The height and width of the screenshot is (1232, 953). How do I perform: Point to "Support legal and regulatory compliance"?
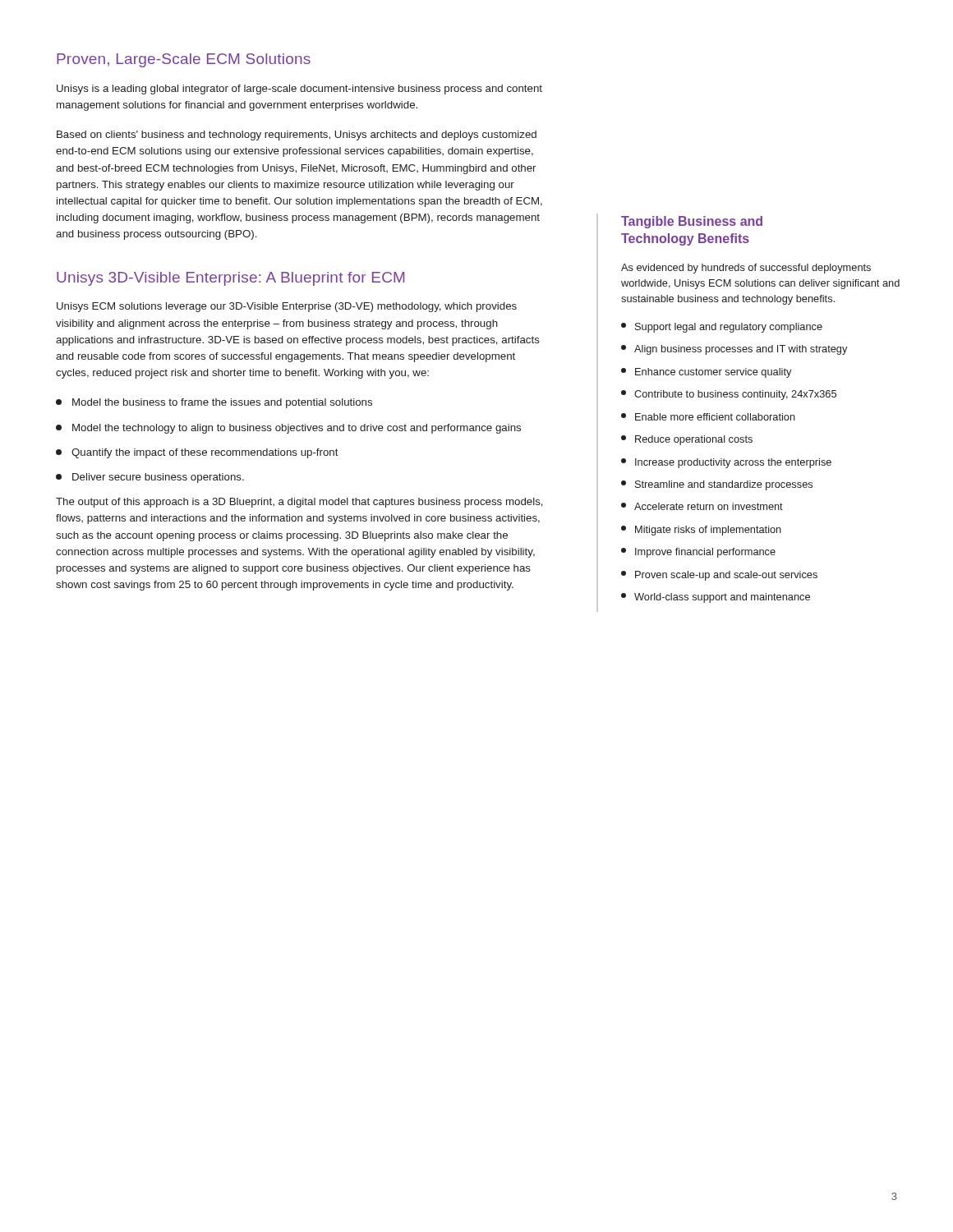(771, 327)
